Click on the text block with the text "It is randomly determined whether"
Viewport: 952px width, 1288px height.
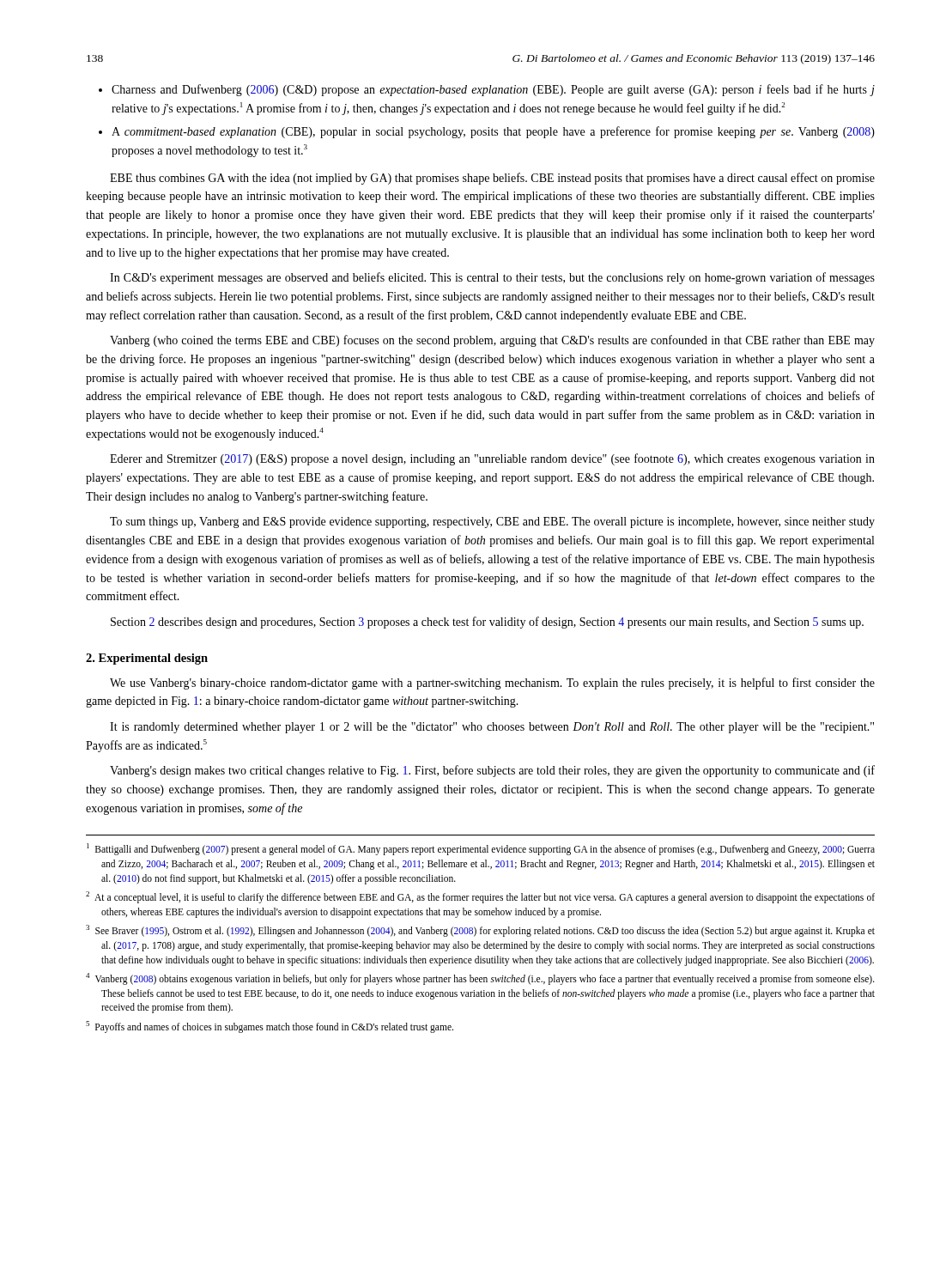pyautogui.click(x=480, y=736)
